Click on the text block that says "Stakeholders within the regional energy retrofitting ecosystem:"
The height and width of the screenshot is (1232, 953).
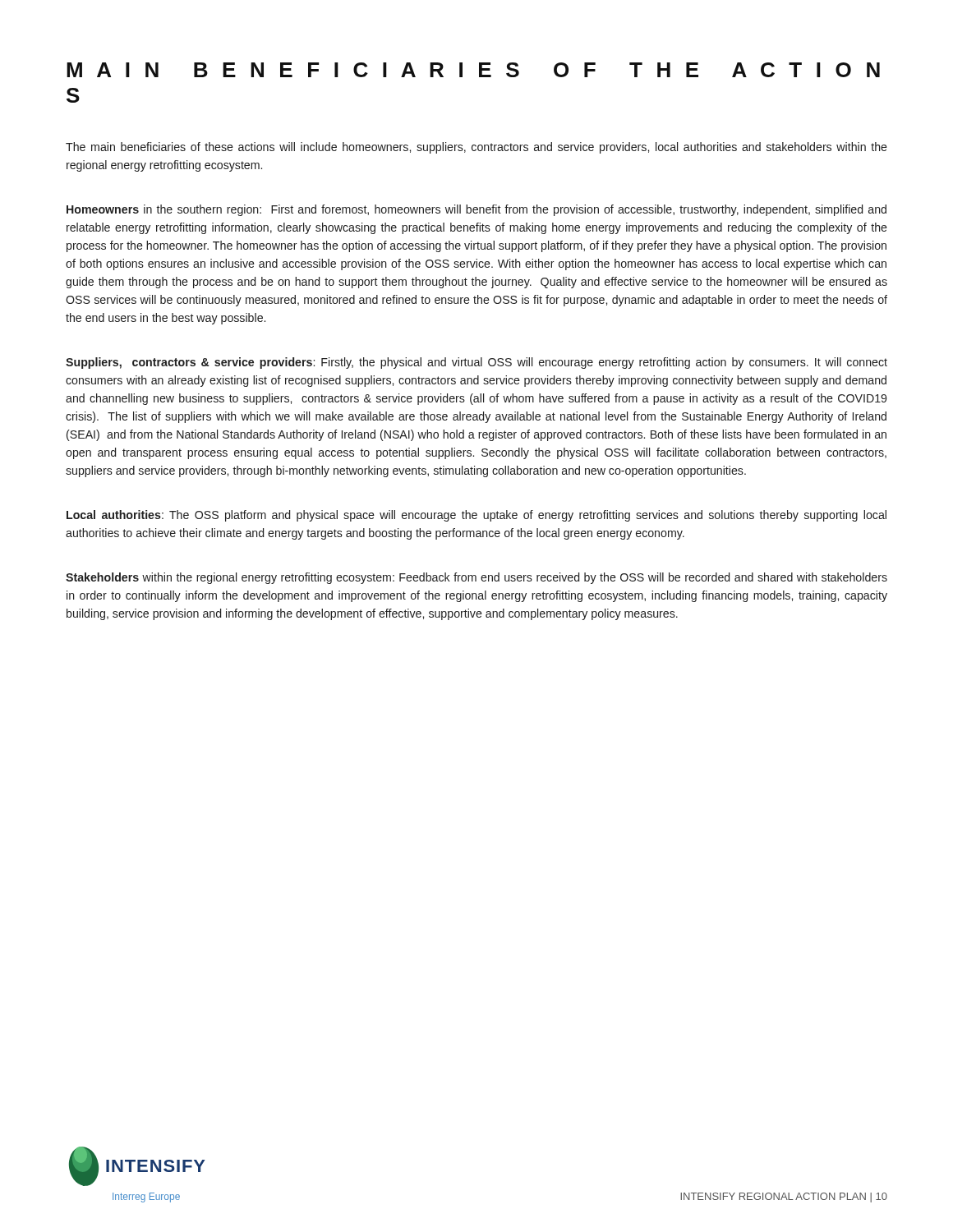[476, 595]
